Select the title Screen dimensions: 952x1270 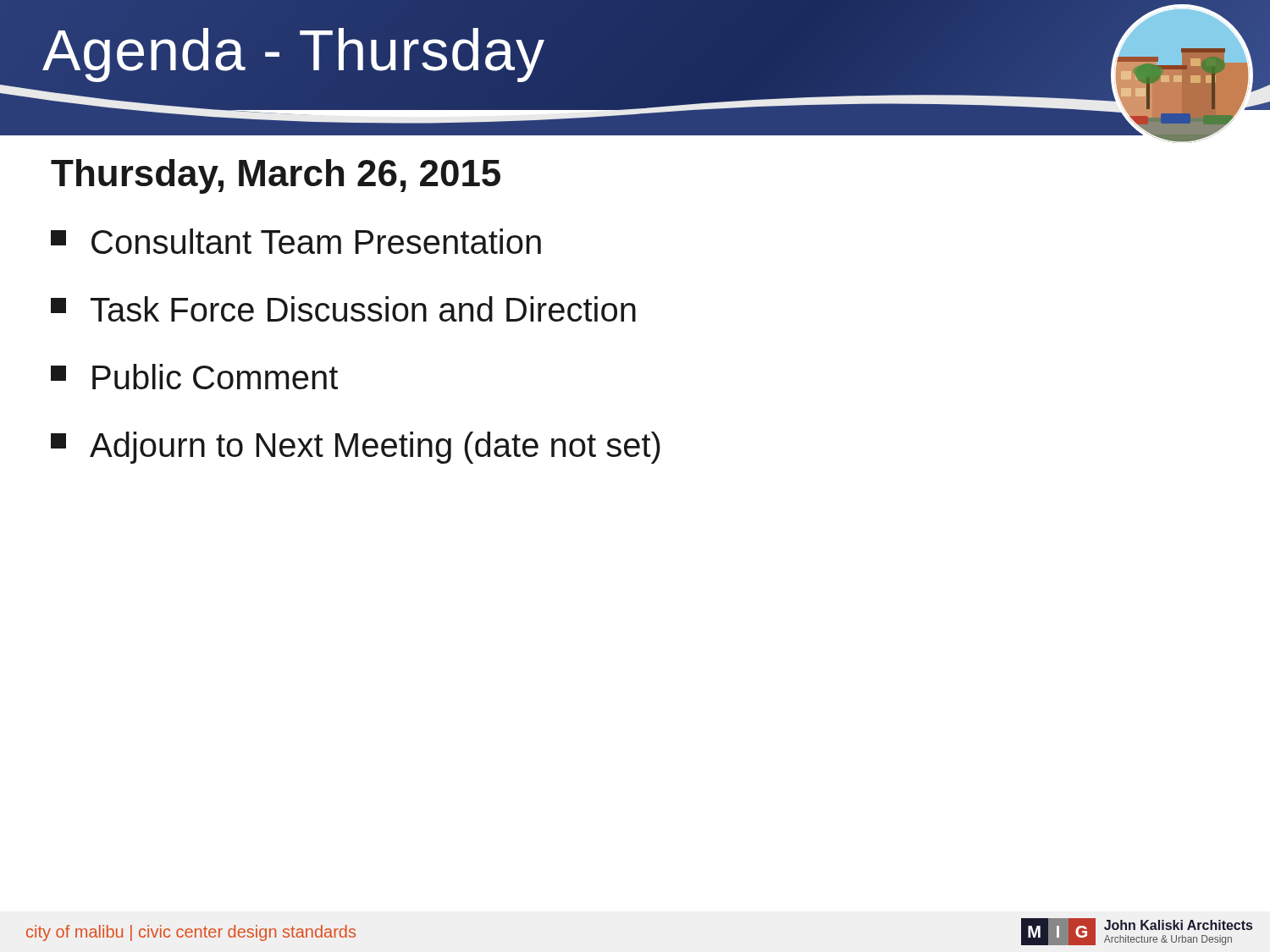[x=294, y=50]
